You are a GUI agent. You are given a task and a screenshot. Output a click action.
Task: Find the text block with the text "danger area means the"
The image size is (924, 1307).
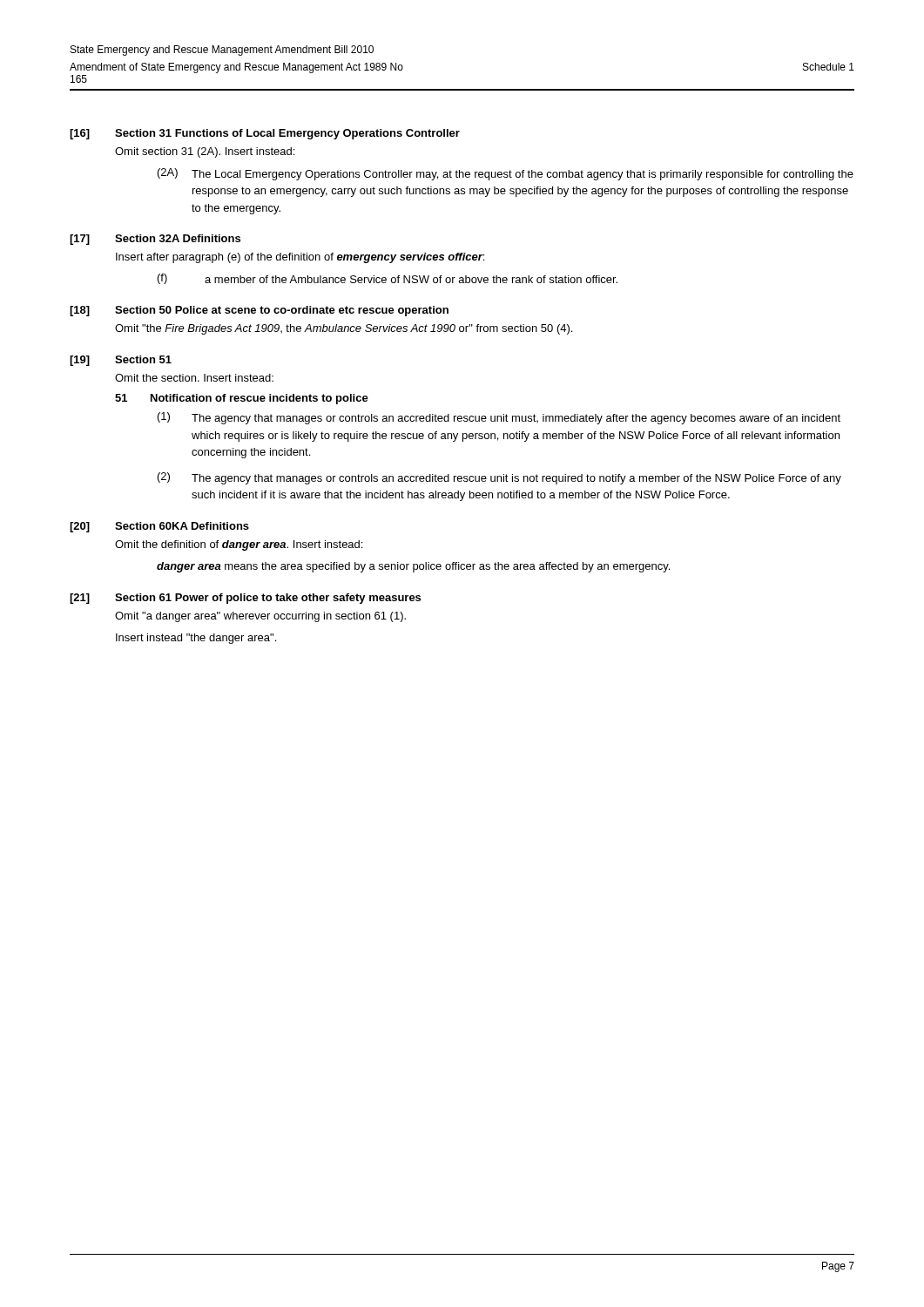[414, 566]
